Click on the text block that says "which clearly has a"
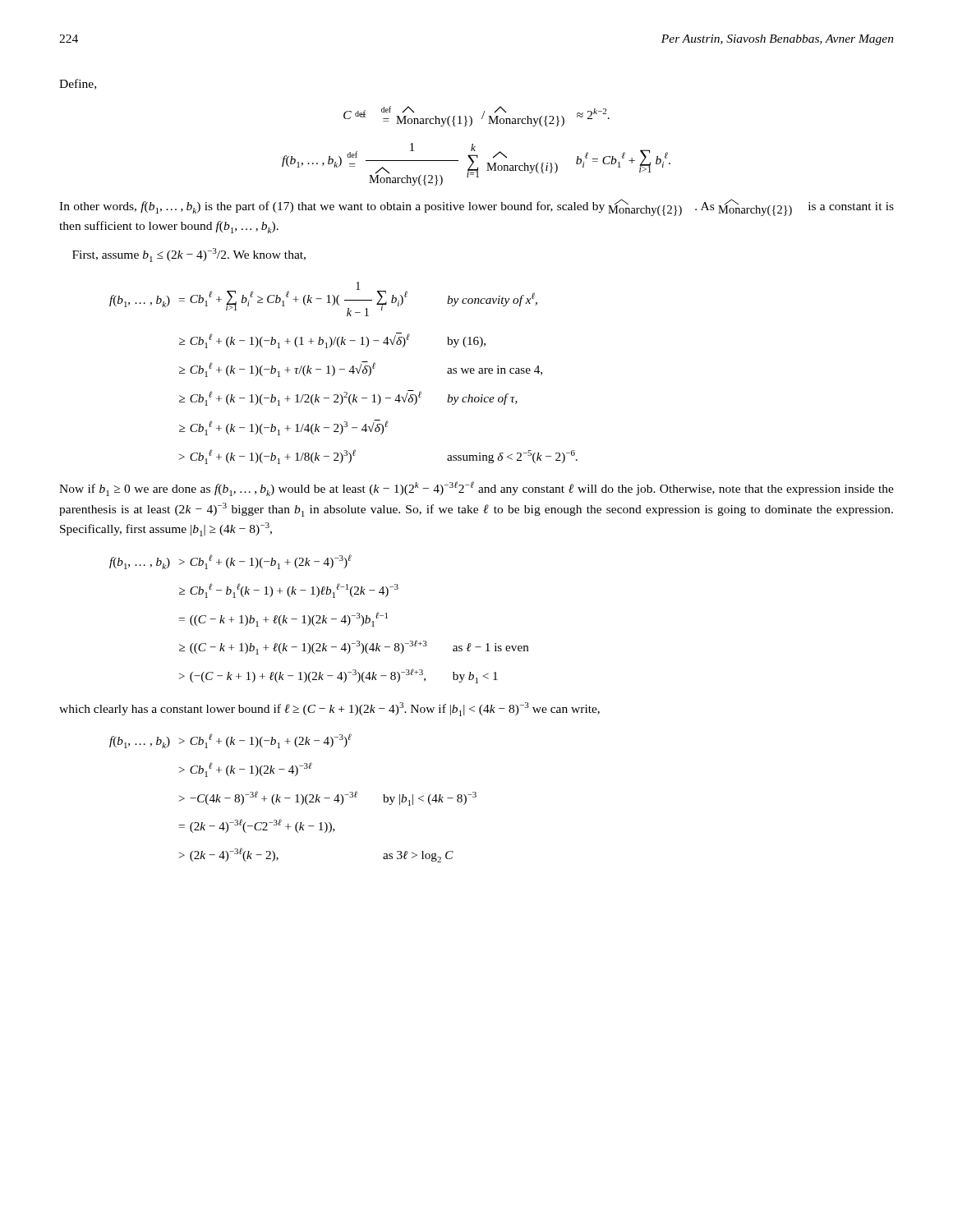The width and height of the screenshot is (953, 1232). pyautogui.click(x=330, y=708)
